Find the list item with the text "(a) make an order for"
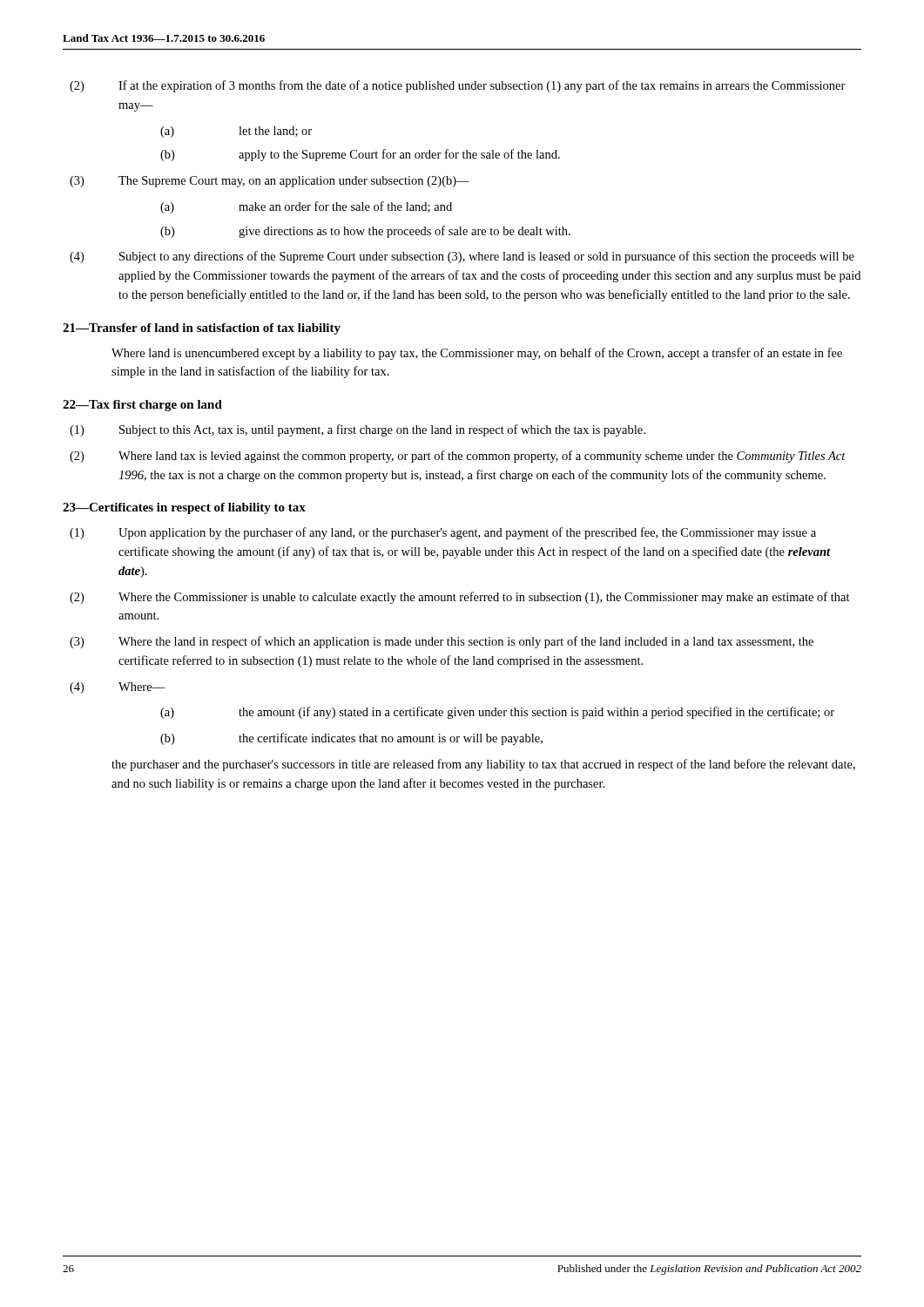 (x=306, y=207)
